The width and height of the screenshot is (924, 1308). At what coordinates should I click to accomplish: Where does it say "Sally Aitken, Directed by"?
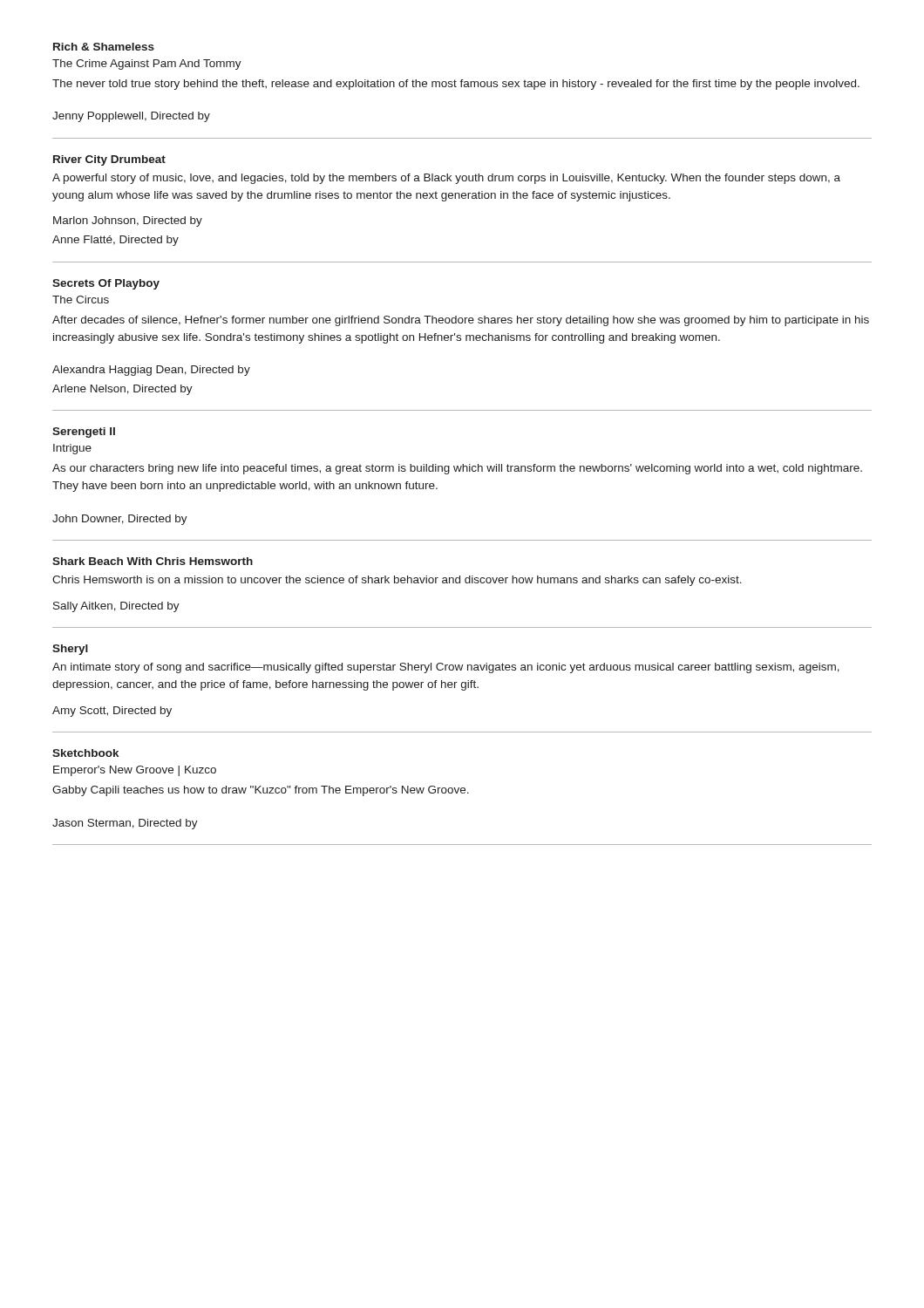point(116,605)
